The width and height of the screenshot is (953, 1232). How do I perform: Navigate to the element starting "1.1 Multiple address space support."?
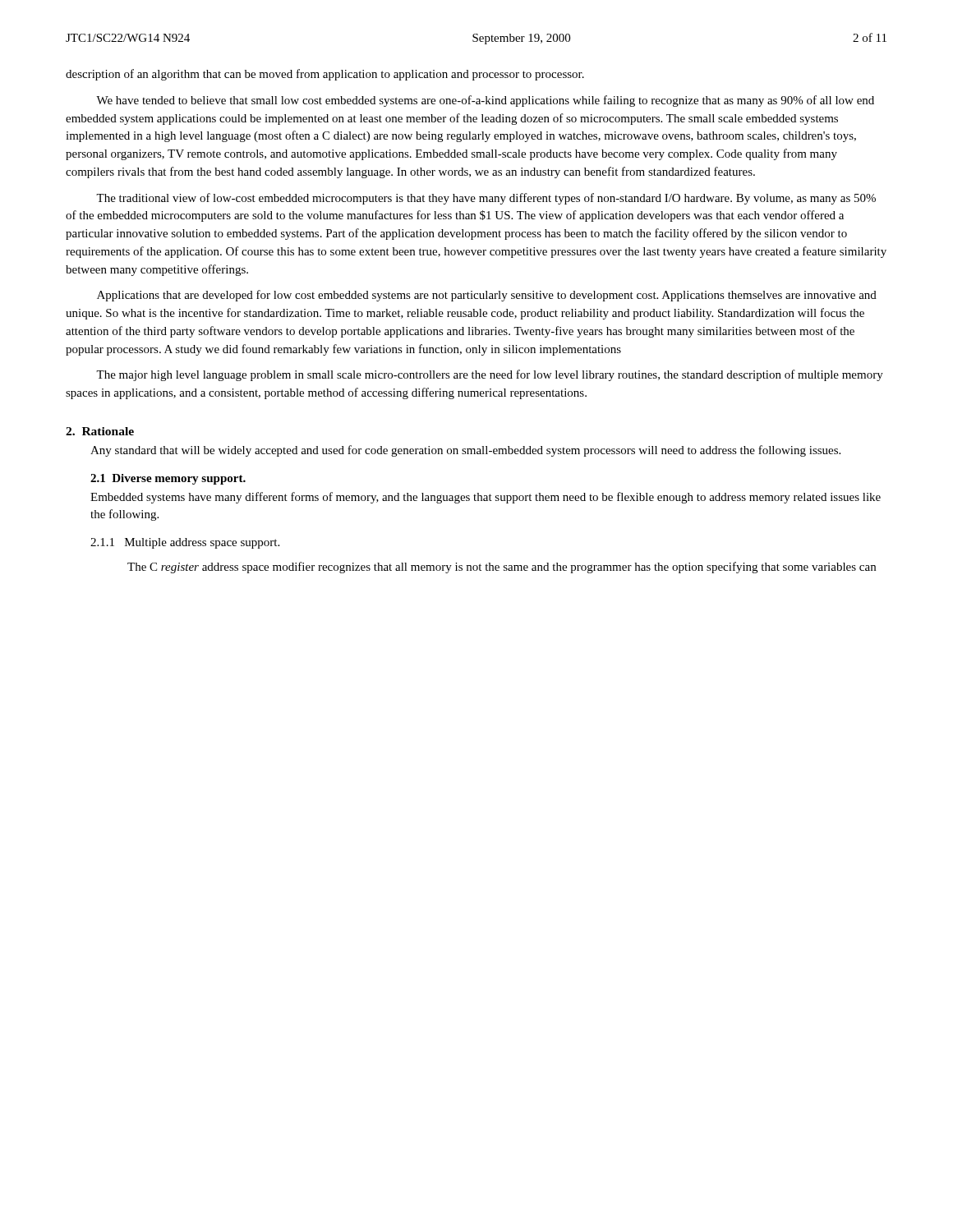[x=185, y=543]
